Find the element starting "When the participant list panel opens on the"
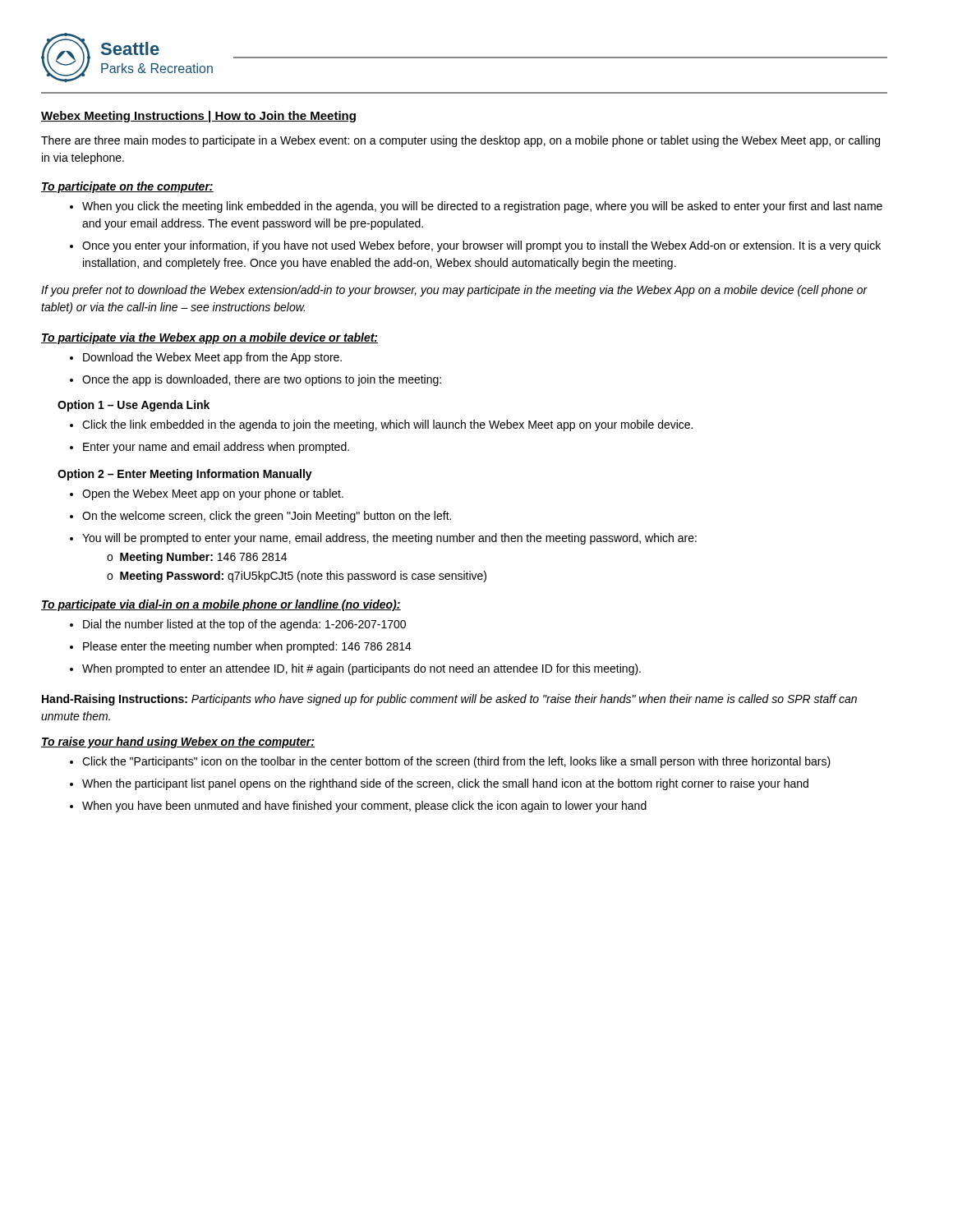The image size is (953, 1232). [464, 784]
